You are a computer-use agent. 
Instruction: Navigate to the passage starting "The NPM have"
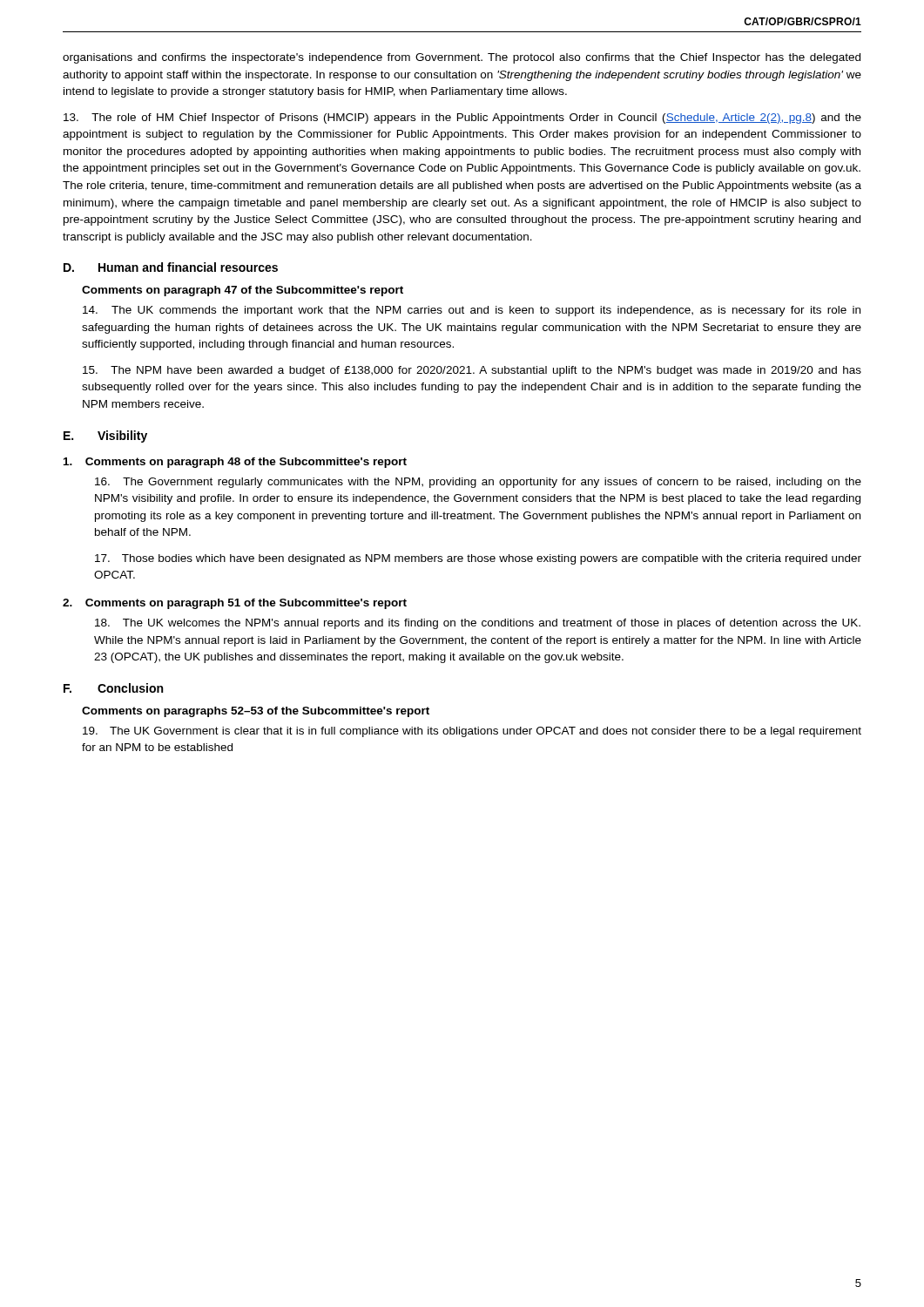point(472,387)
